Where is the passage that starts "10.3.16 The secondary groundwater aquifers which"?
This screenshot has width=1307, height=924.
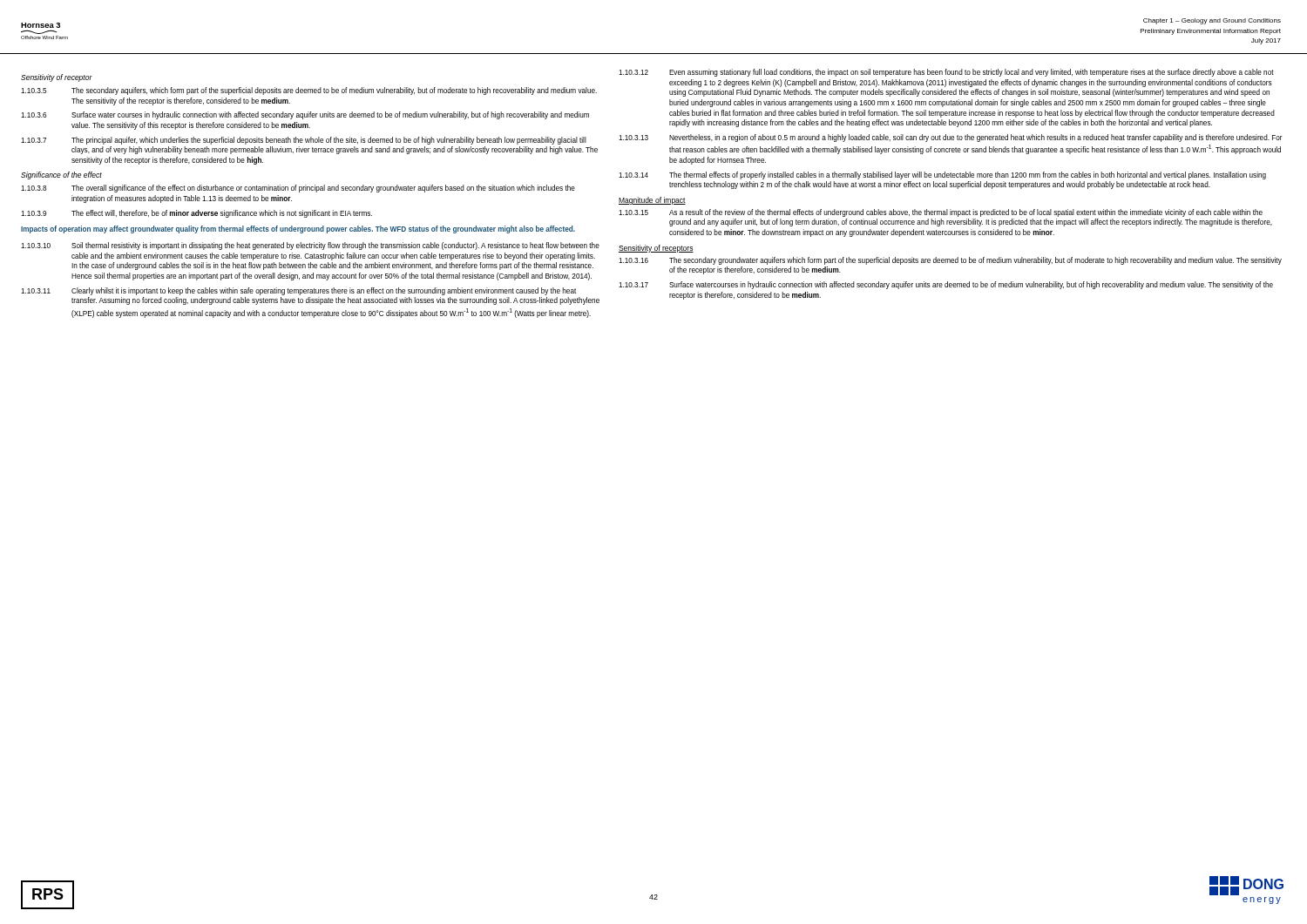click(x=952, y=266)
